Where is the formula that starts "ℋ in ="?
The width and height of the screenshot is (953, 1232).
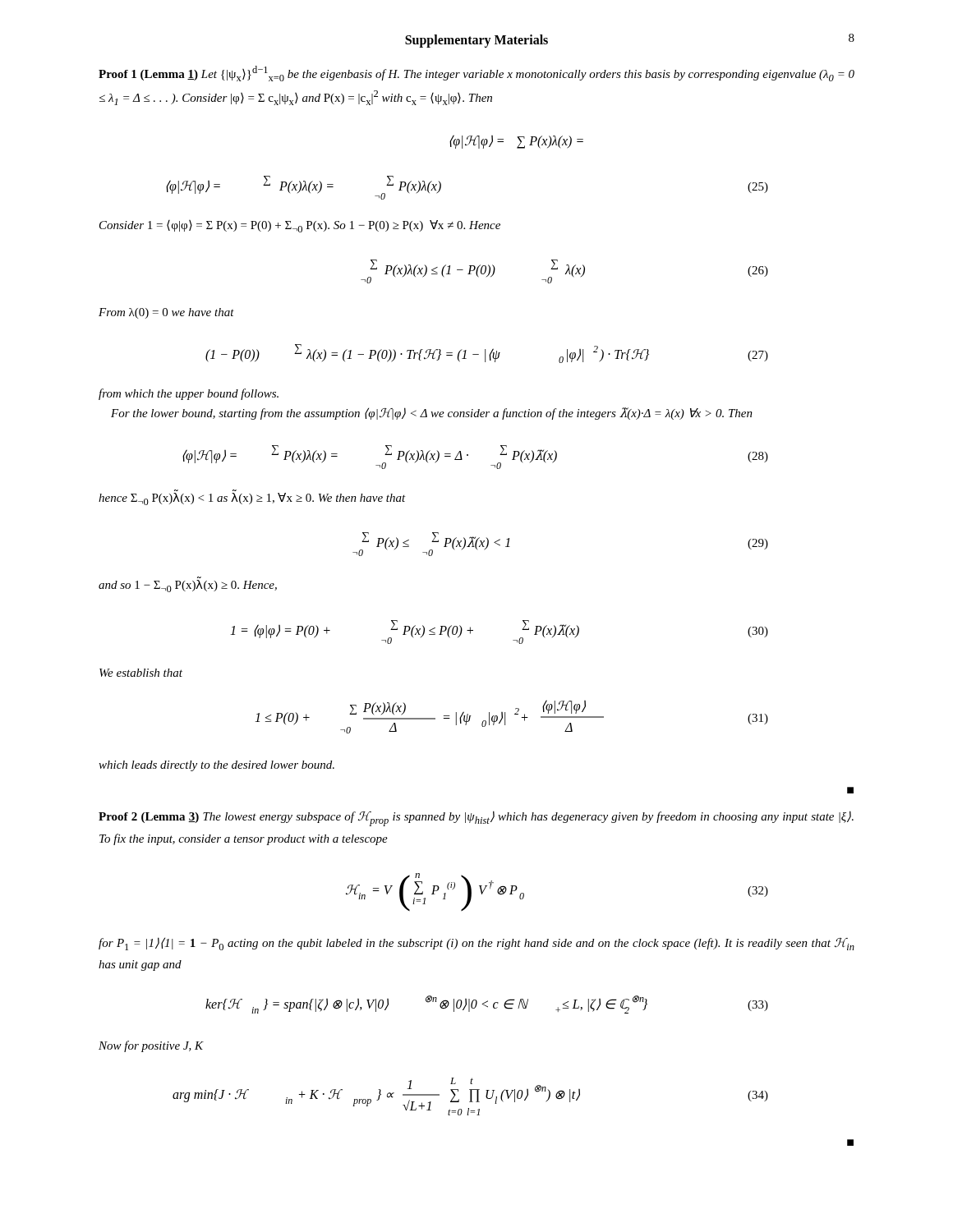[x=476, y=891]
